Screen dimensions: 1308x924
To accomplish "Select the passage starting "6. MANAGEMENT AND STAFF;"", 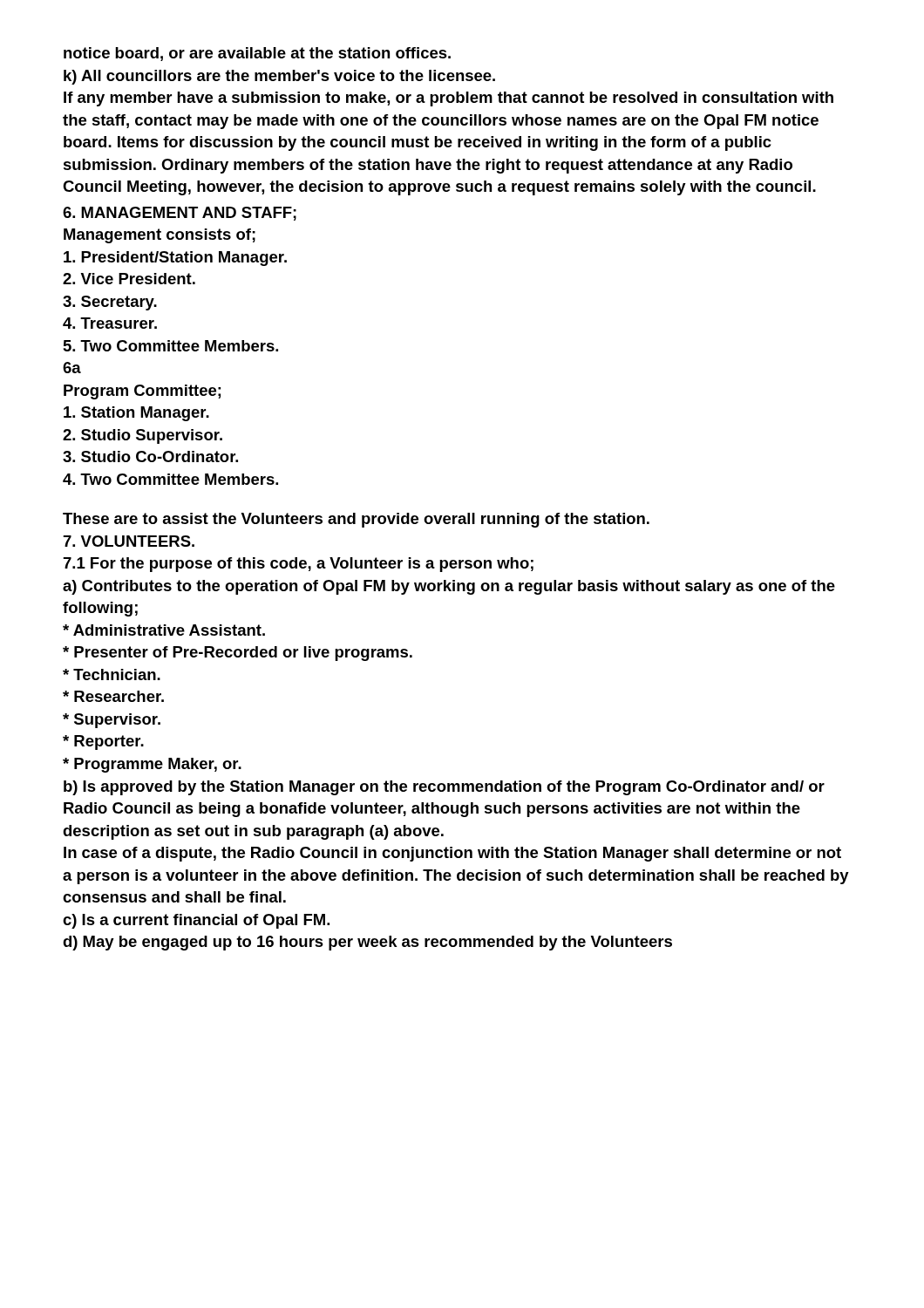I will coord(180,212).
